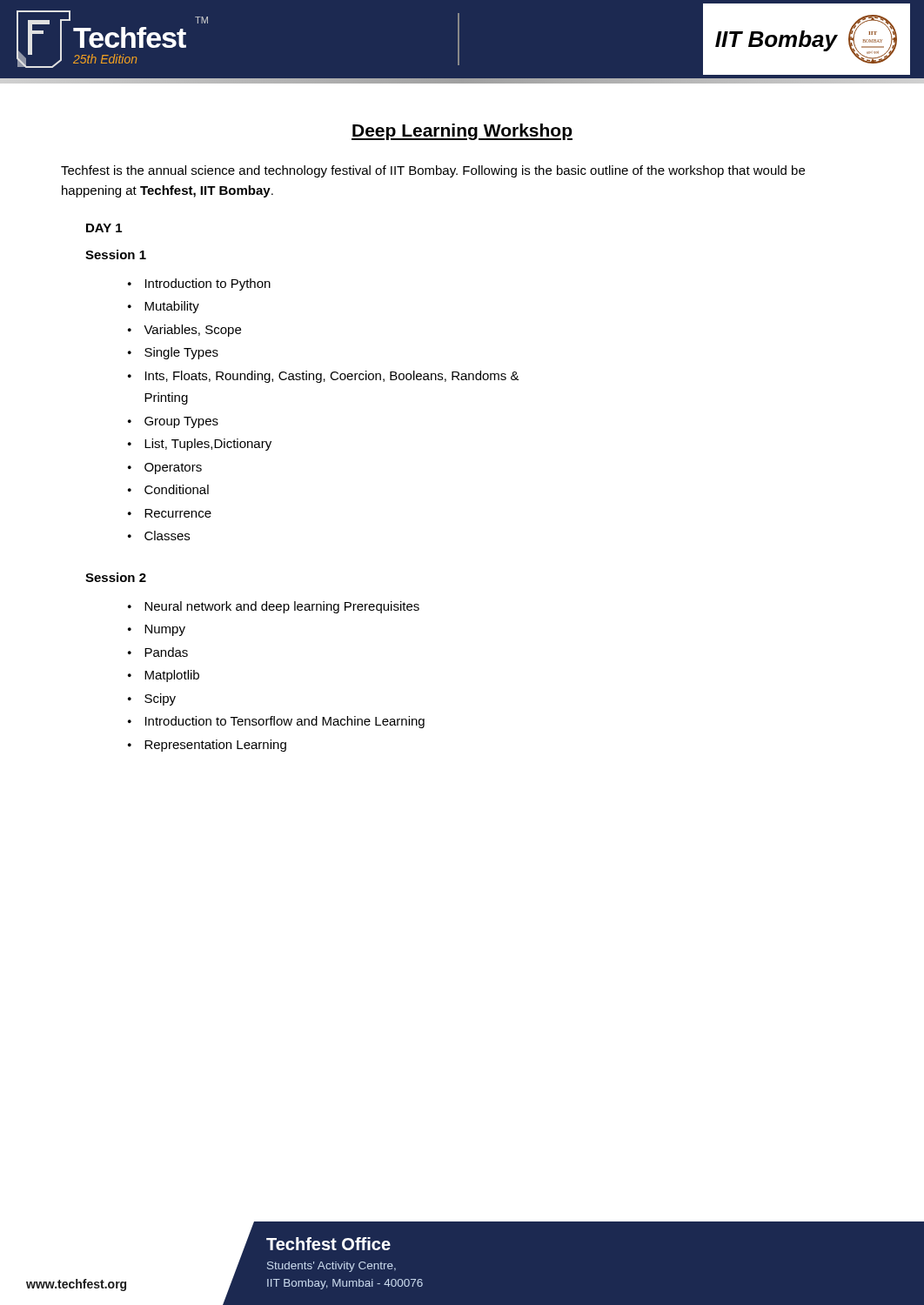The width and height of the screenshot is (924, 1305).
Task: Navigate to the element starting "●Representation Learning"
Action: pyautogui.click(x=207, y=744)
